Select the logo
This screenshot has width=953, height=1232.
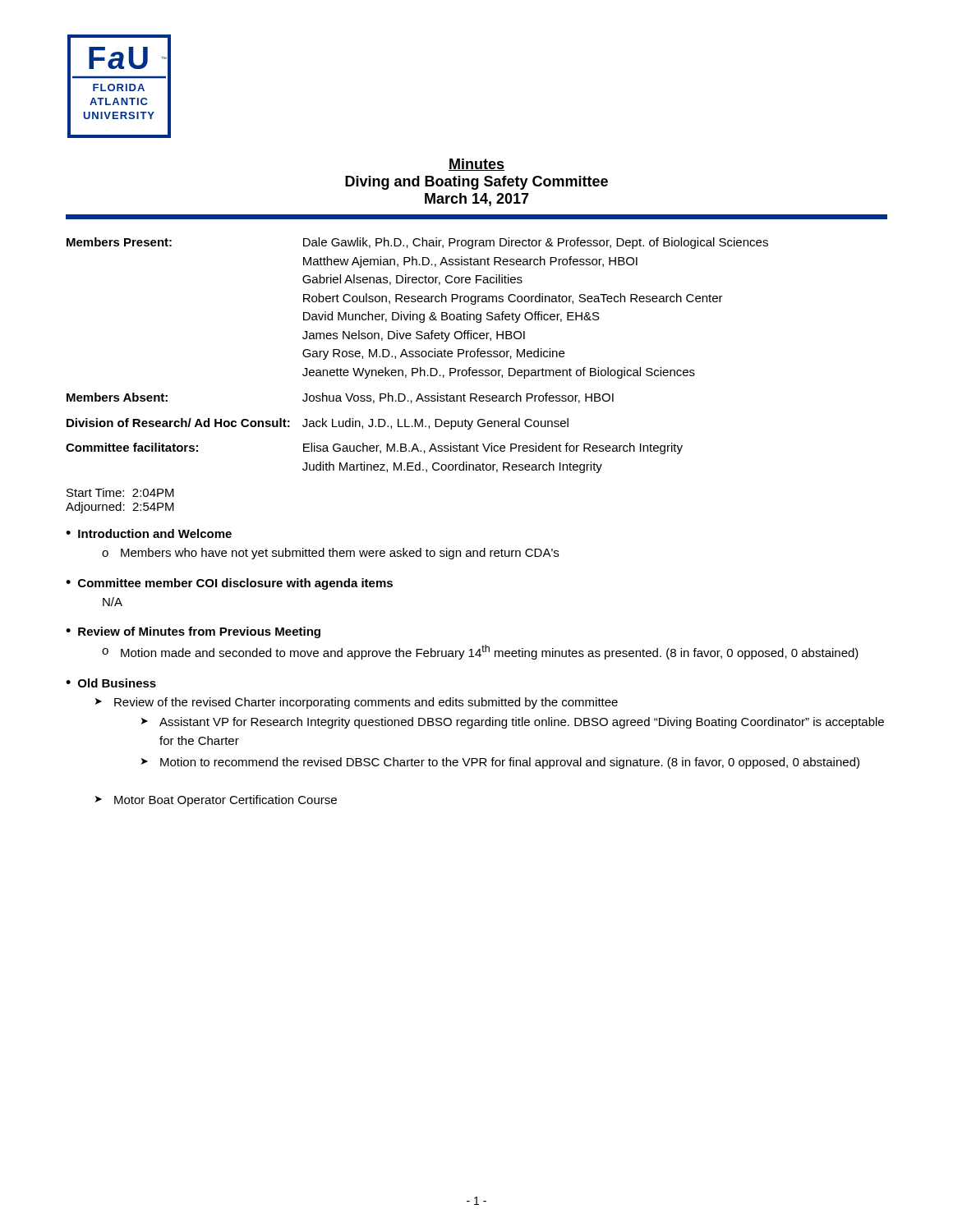[x=476, y=86]
